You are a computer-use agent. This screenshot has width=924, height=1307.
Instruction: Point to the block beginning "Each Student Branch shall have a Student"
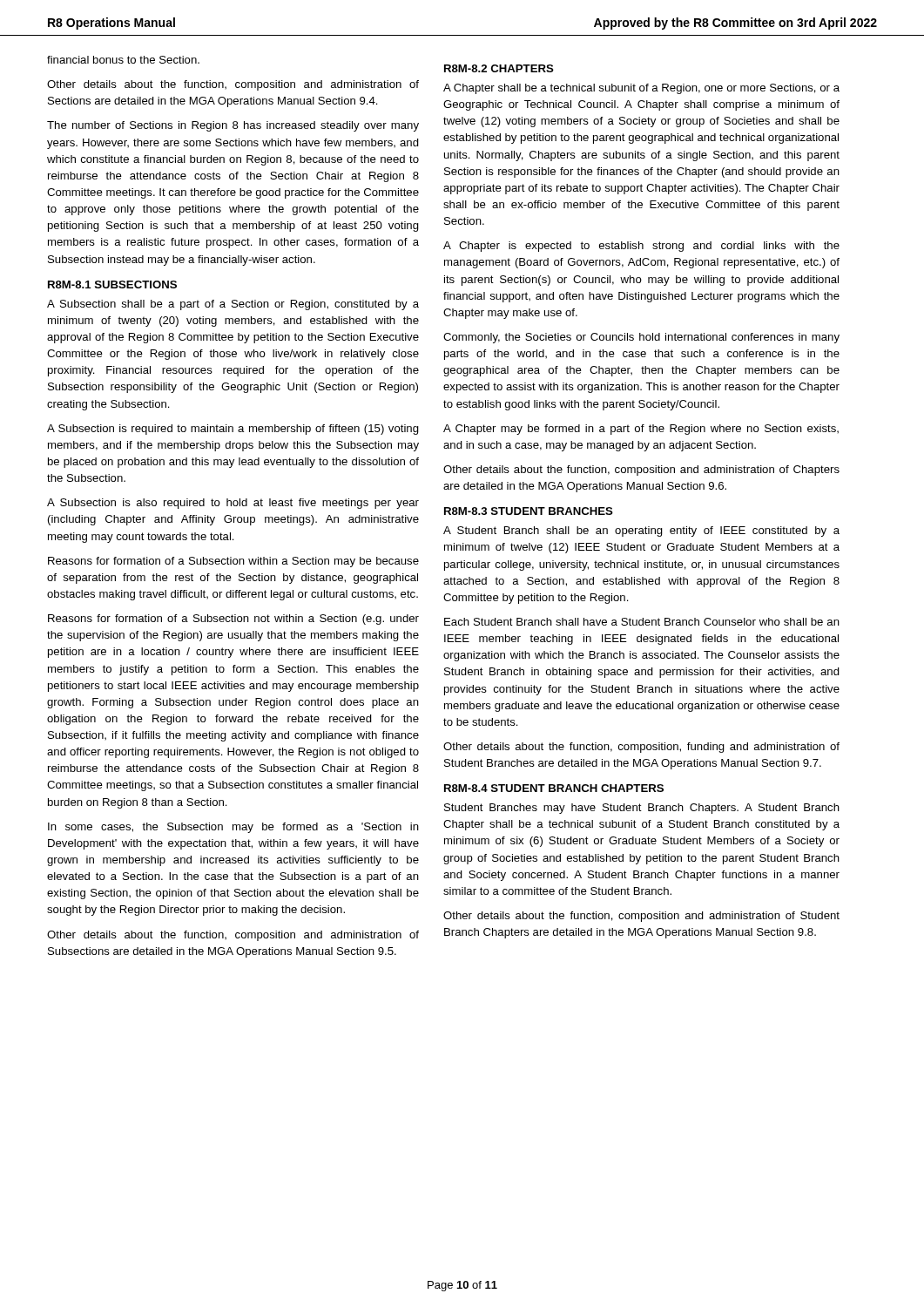[641, 672]
